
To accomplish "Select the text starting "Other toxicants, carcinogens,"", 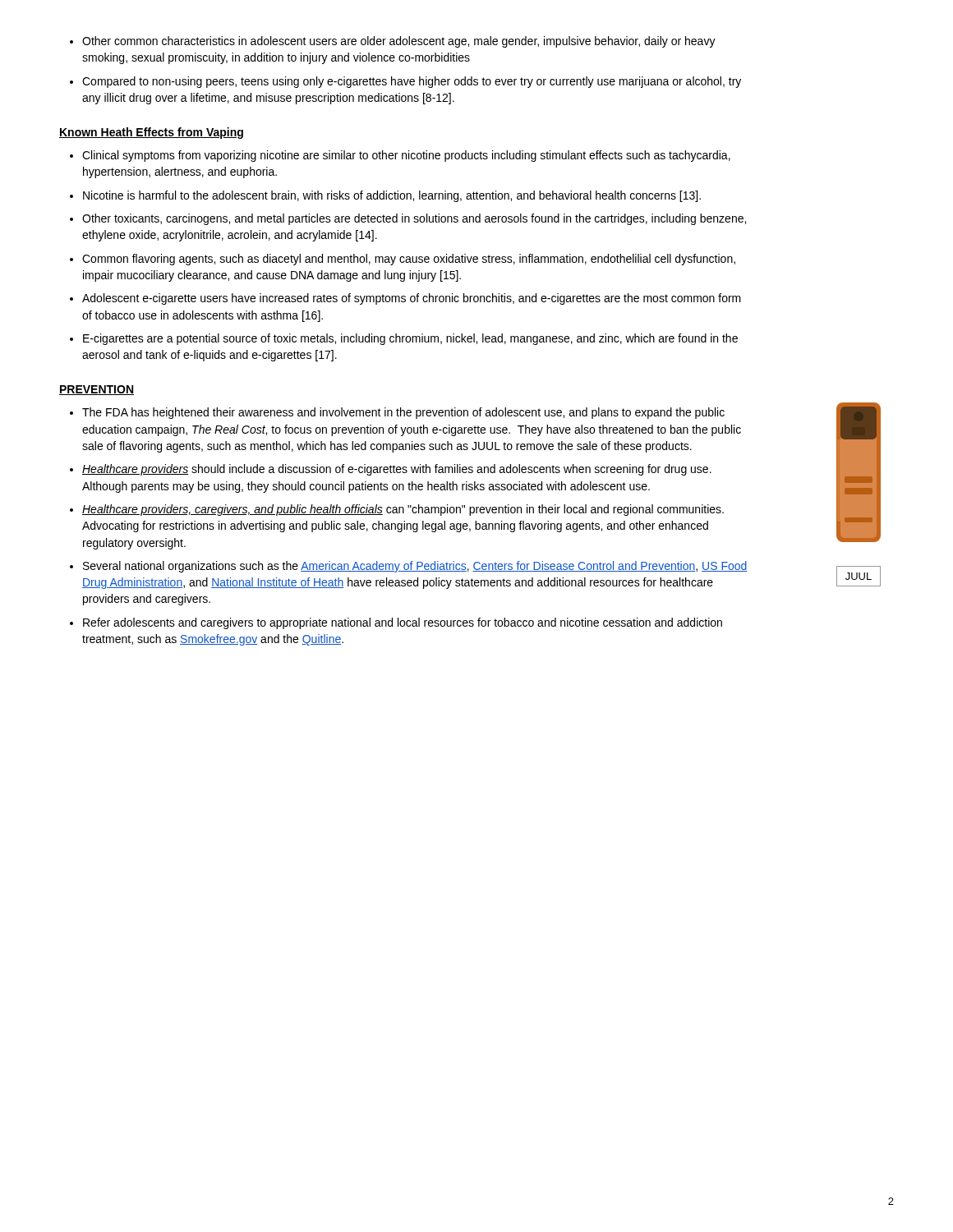I will [416, 227].
